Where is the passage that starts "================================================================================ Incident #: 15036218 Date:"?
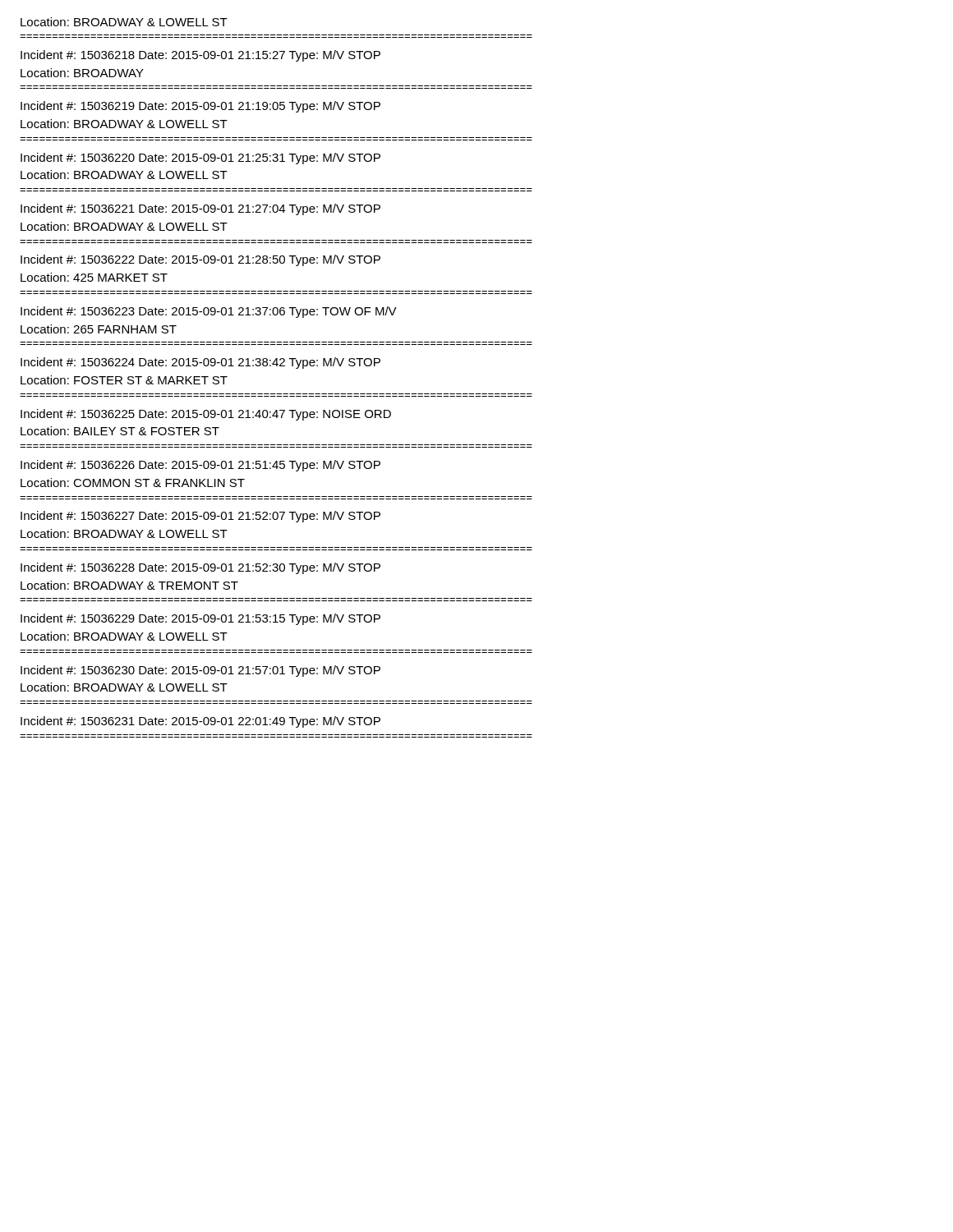The image size is (953, 1232). tap(200, 56)
